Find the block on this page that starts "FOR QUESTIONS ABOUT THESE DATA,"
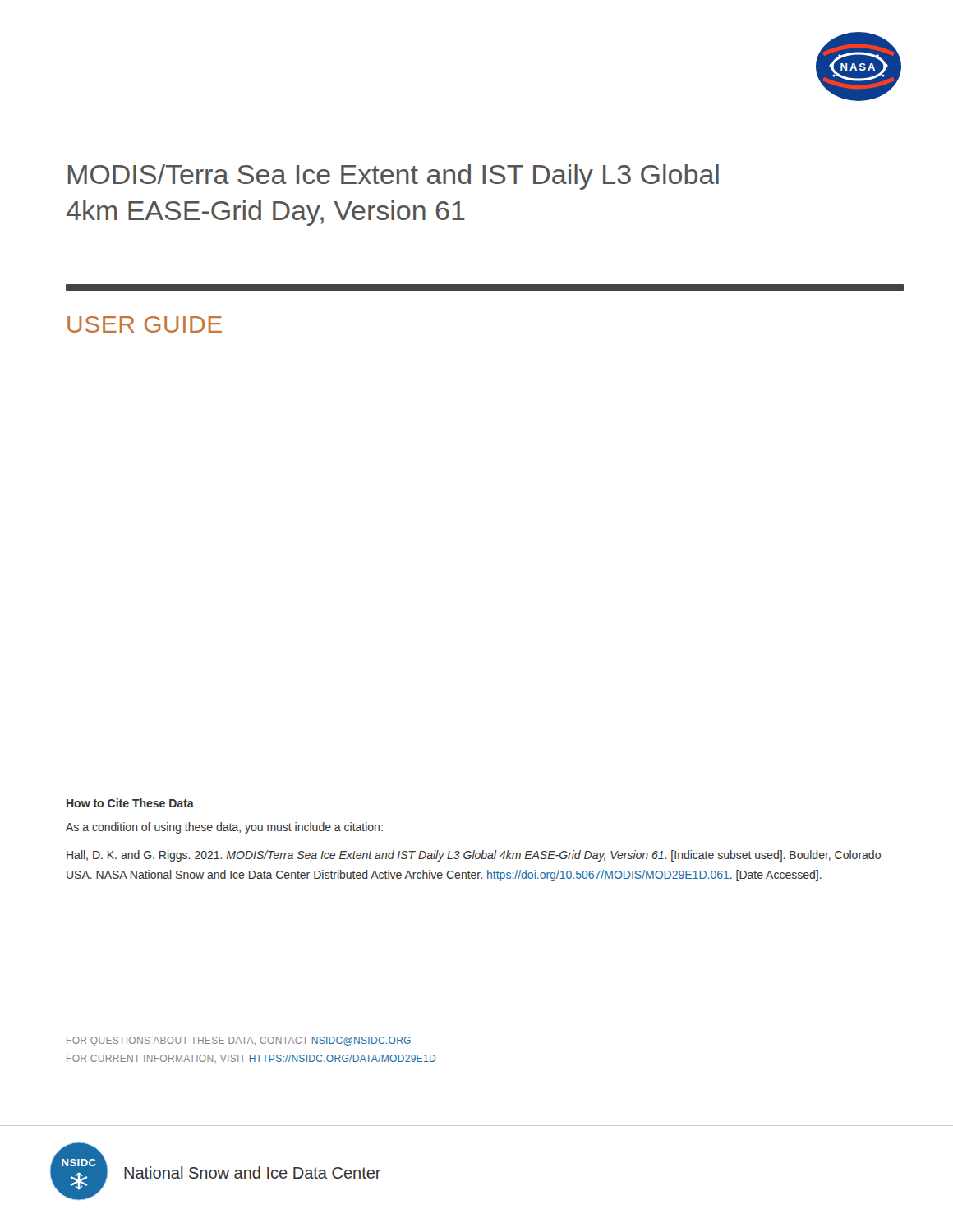 click(x=239, y=1041)
